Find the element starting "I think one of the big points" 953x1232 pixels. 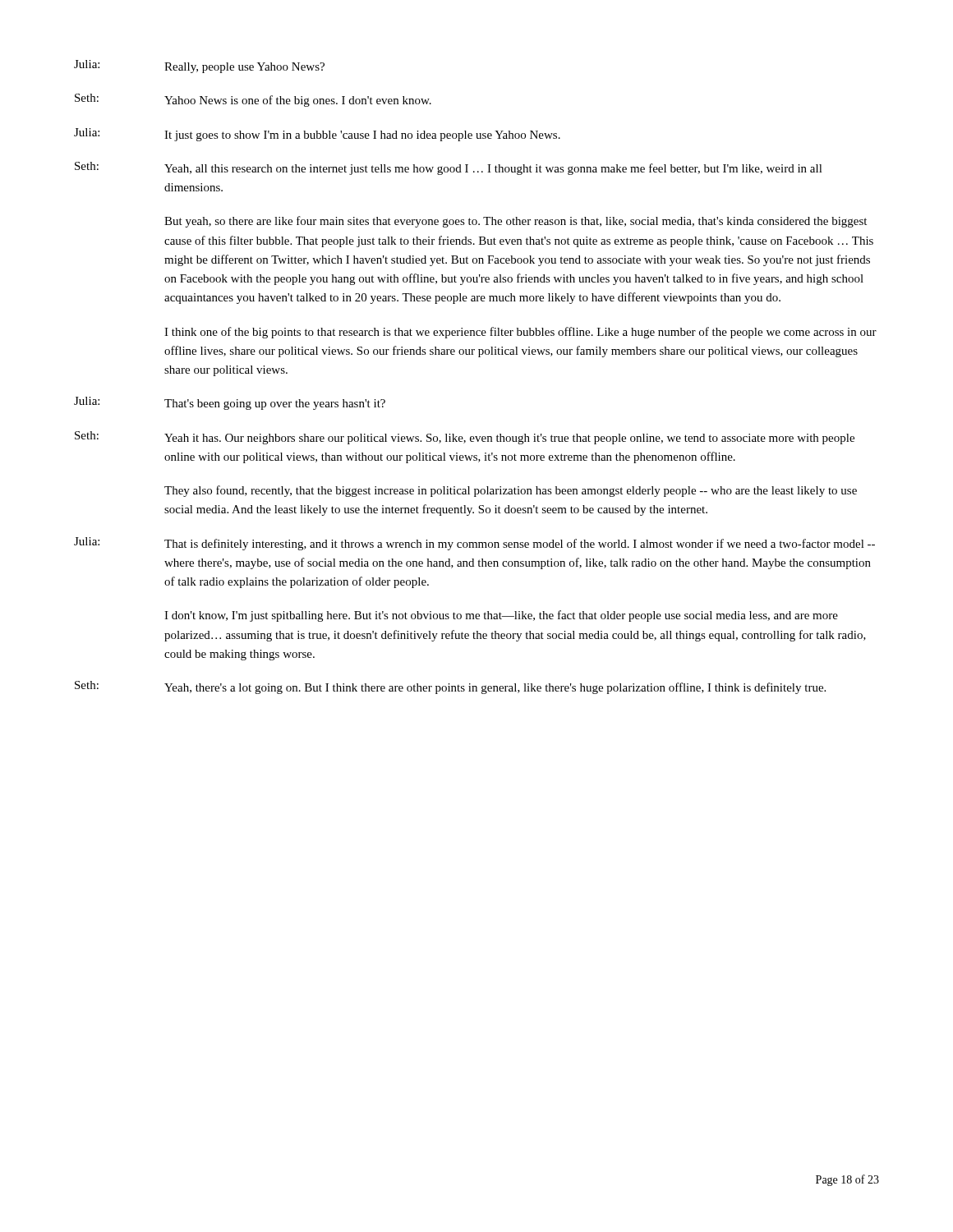click(x=476, y=351)
